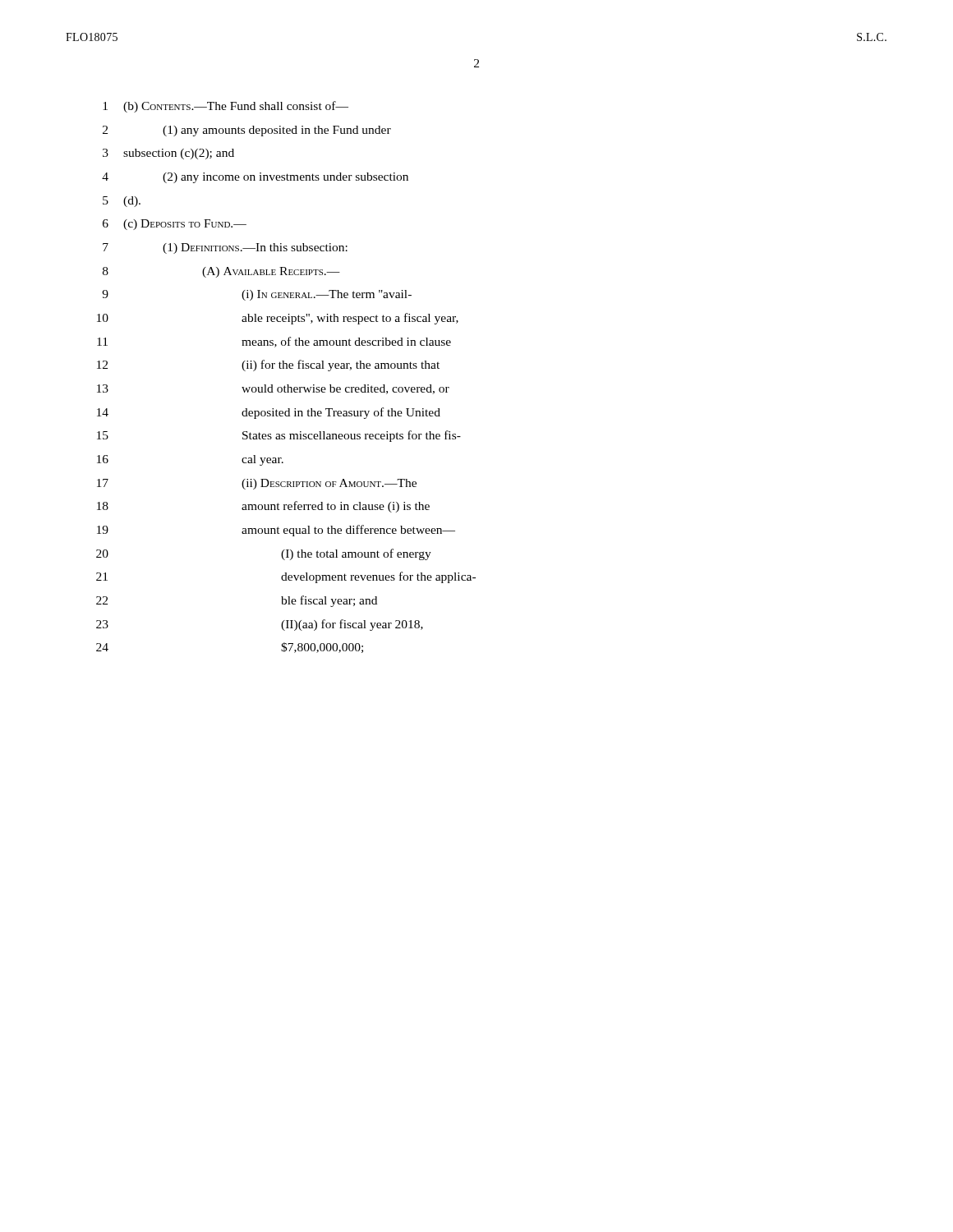
Task: Where does it say "16 cal year."?
Action: click(106, 460)
